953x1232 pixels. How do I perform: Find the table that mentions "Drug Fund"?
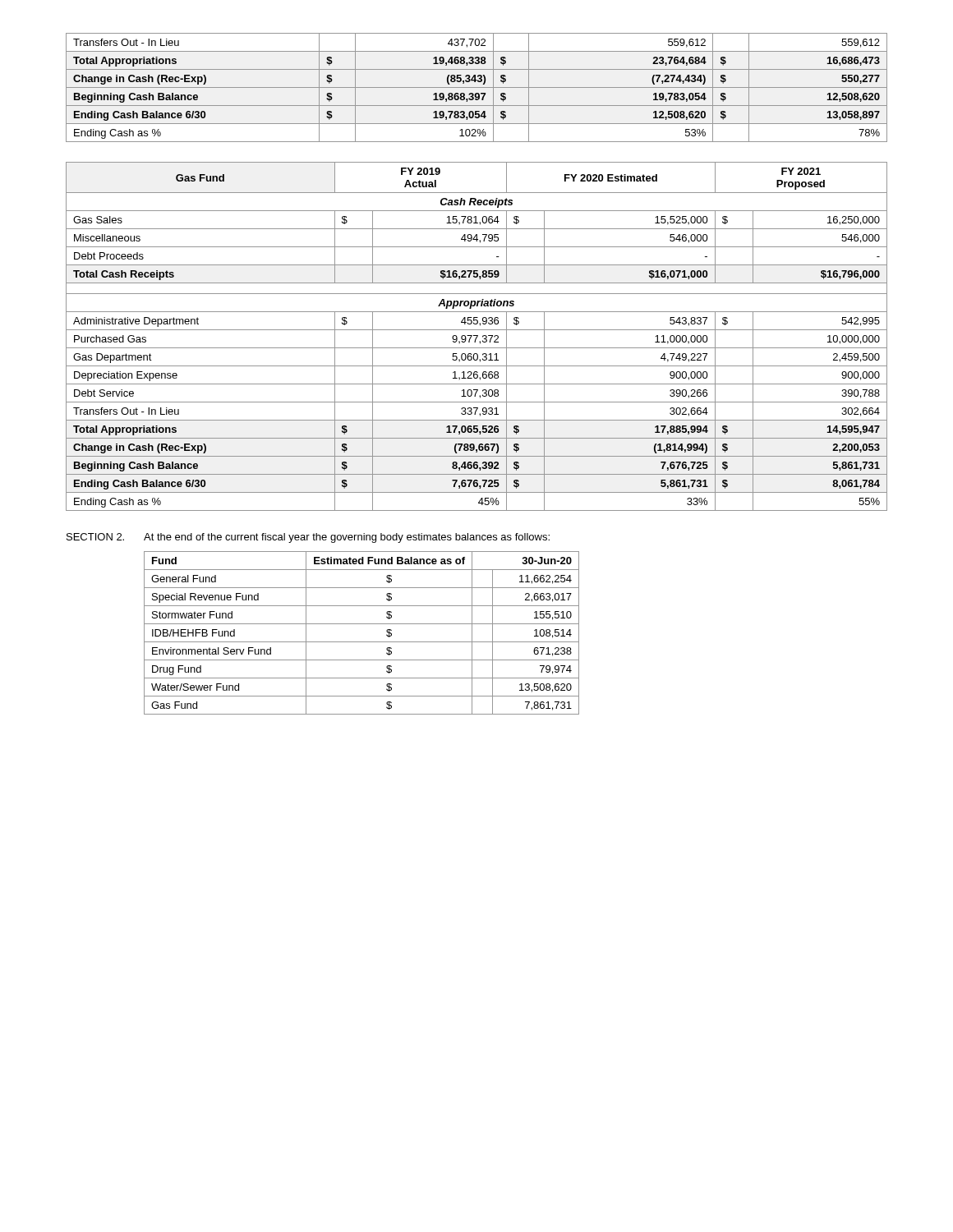(x=516, y=633)
